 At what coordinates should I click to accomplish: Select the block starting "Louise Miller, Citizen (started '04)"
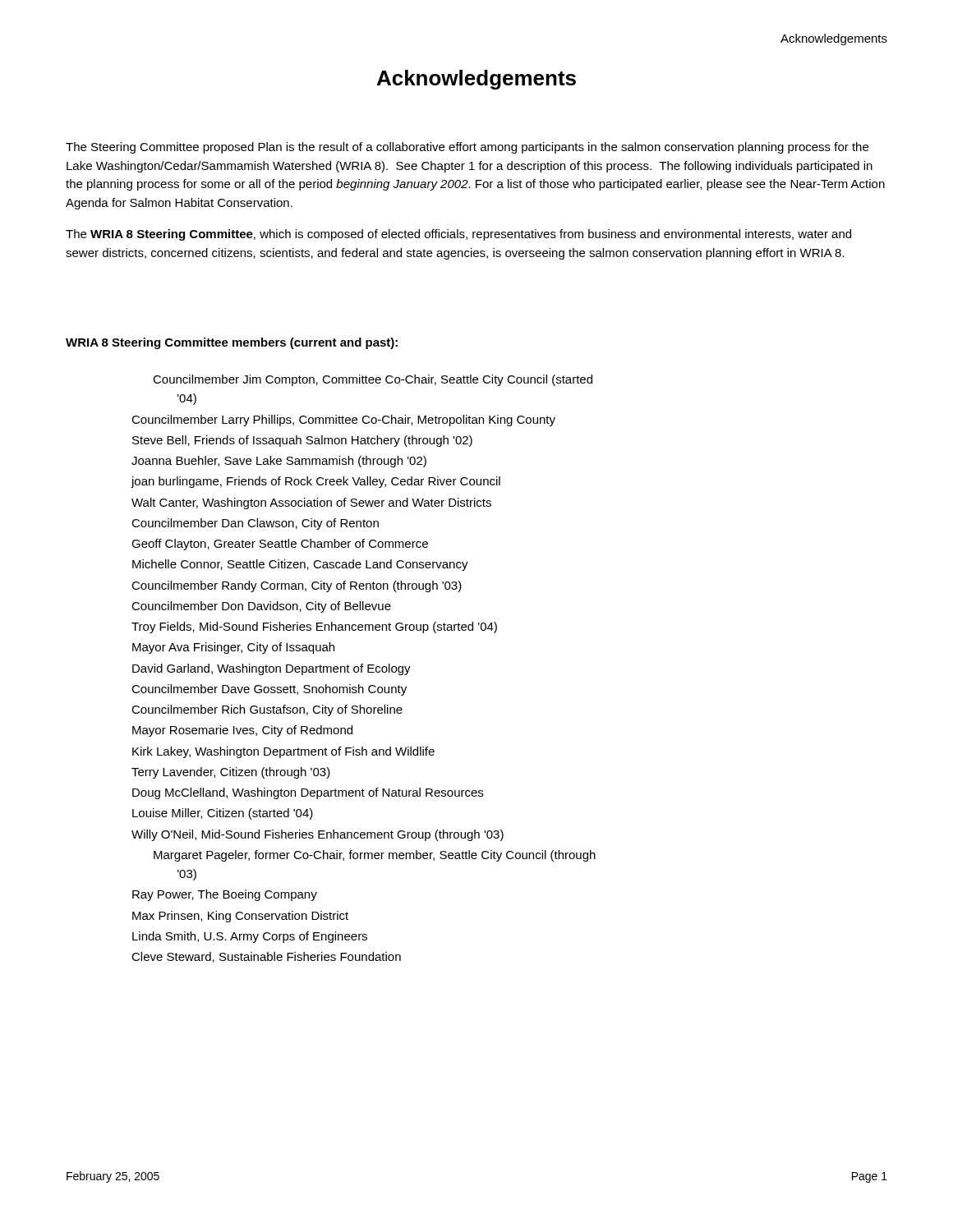pos(222,813)
